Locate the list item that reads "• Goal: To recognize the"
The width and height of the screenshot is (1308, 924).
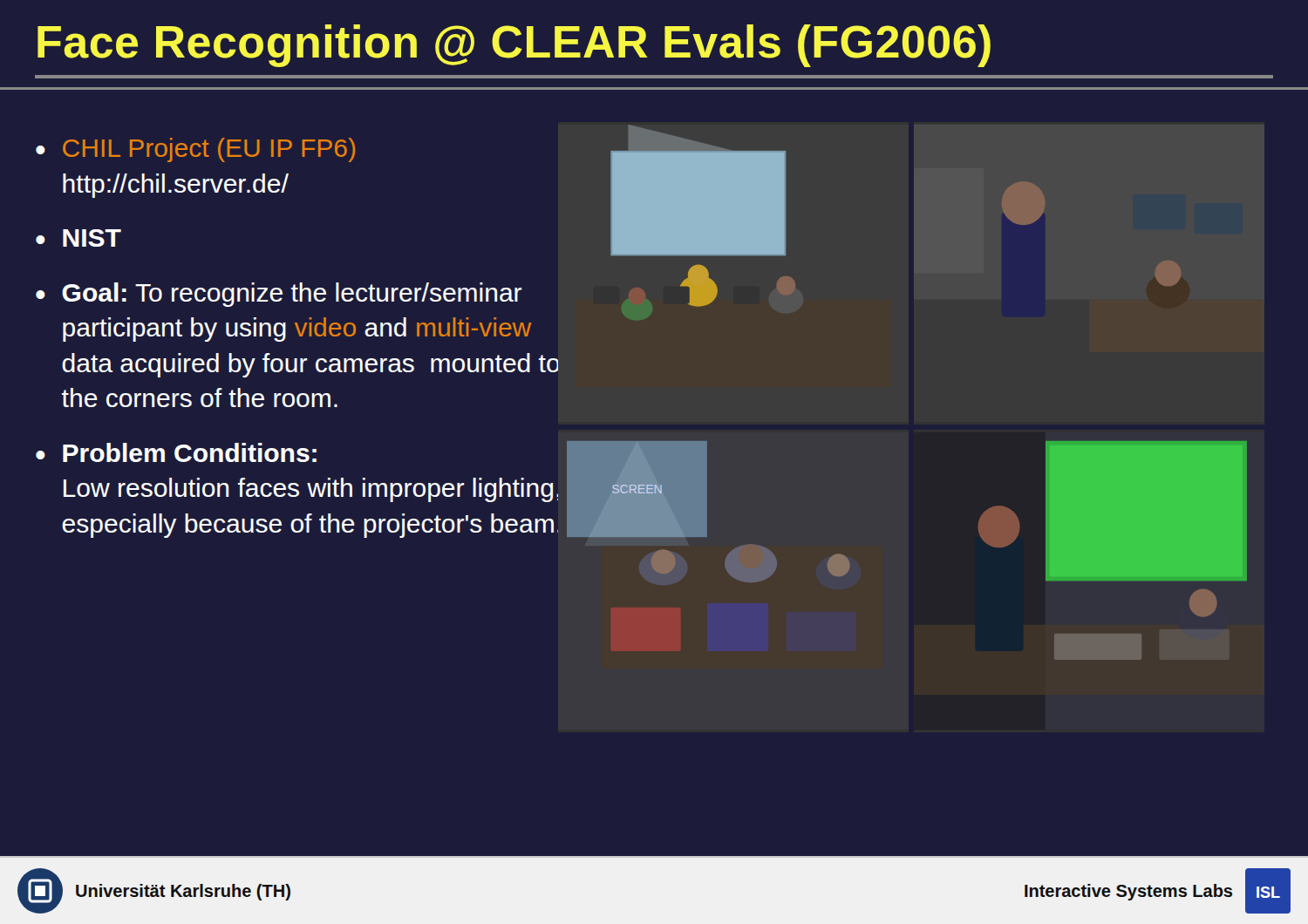coord(305,346)
